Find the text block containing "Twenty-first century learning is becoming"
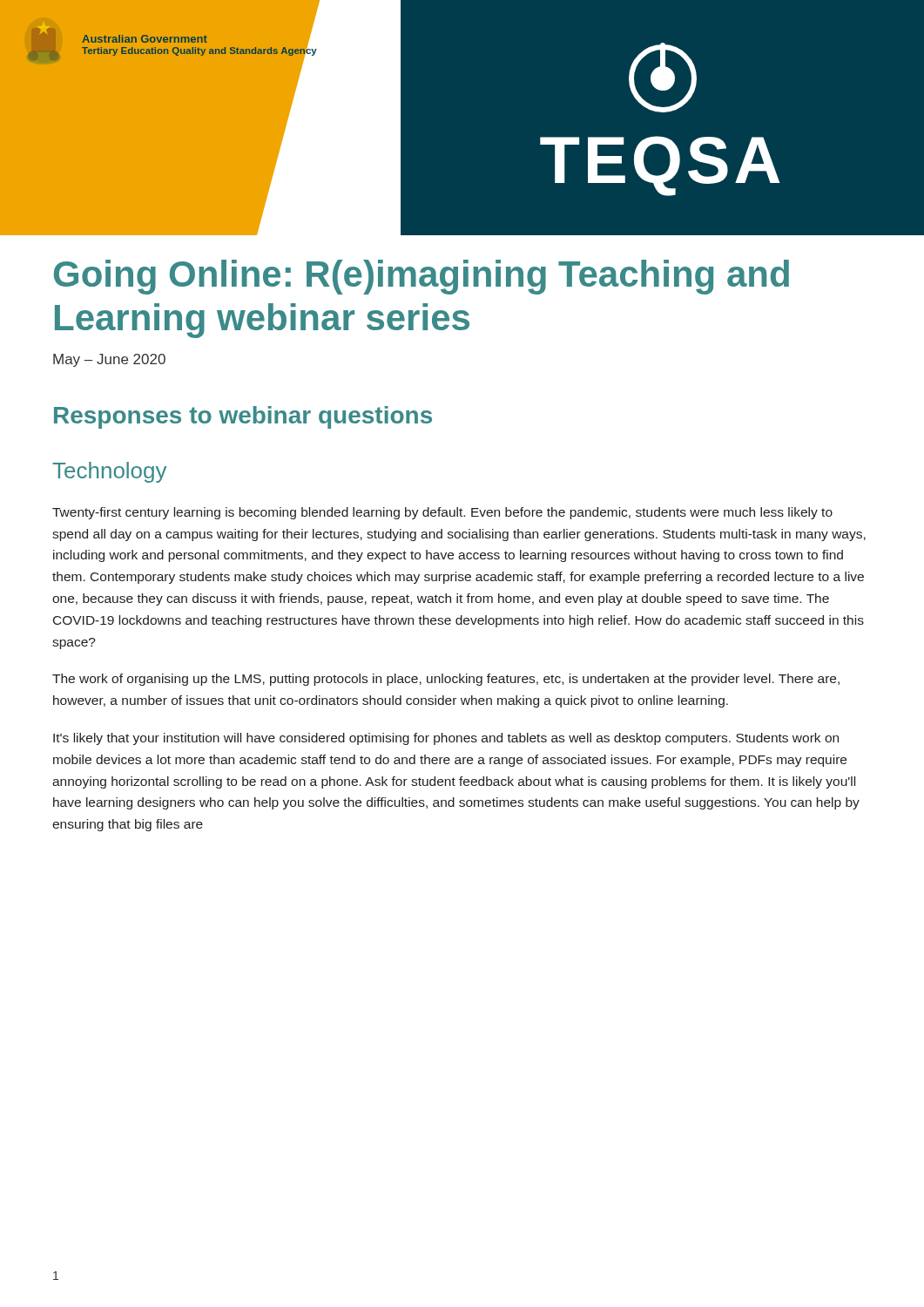Image resolution: width=924 pixels, height=1307 pixels. click(x=459, y=577)
